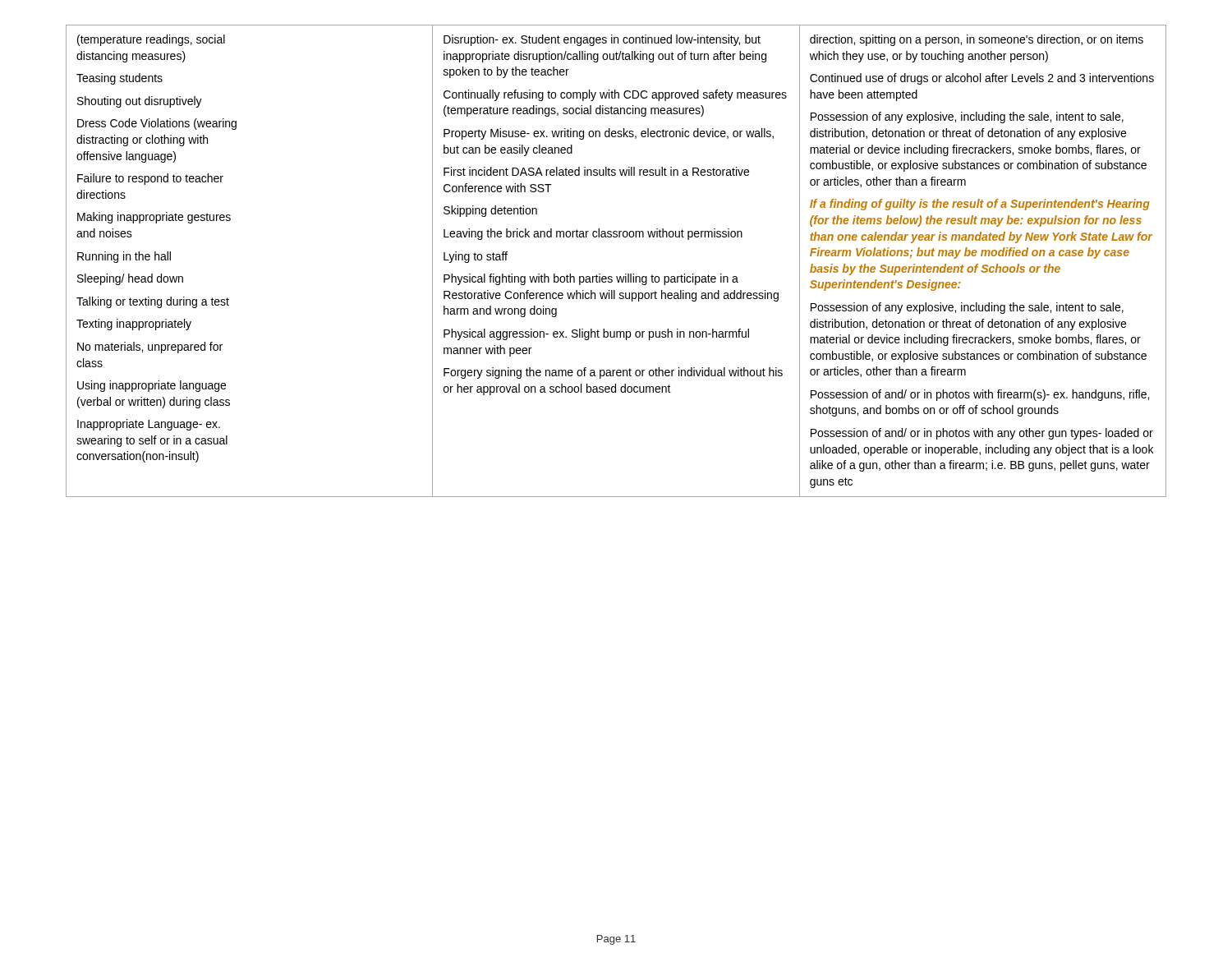
Task: Locate the table with the text "(temperature readings, social distancing"
Action: [616, 261]
